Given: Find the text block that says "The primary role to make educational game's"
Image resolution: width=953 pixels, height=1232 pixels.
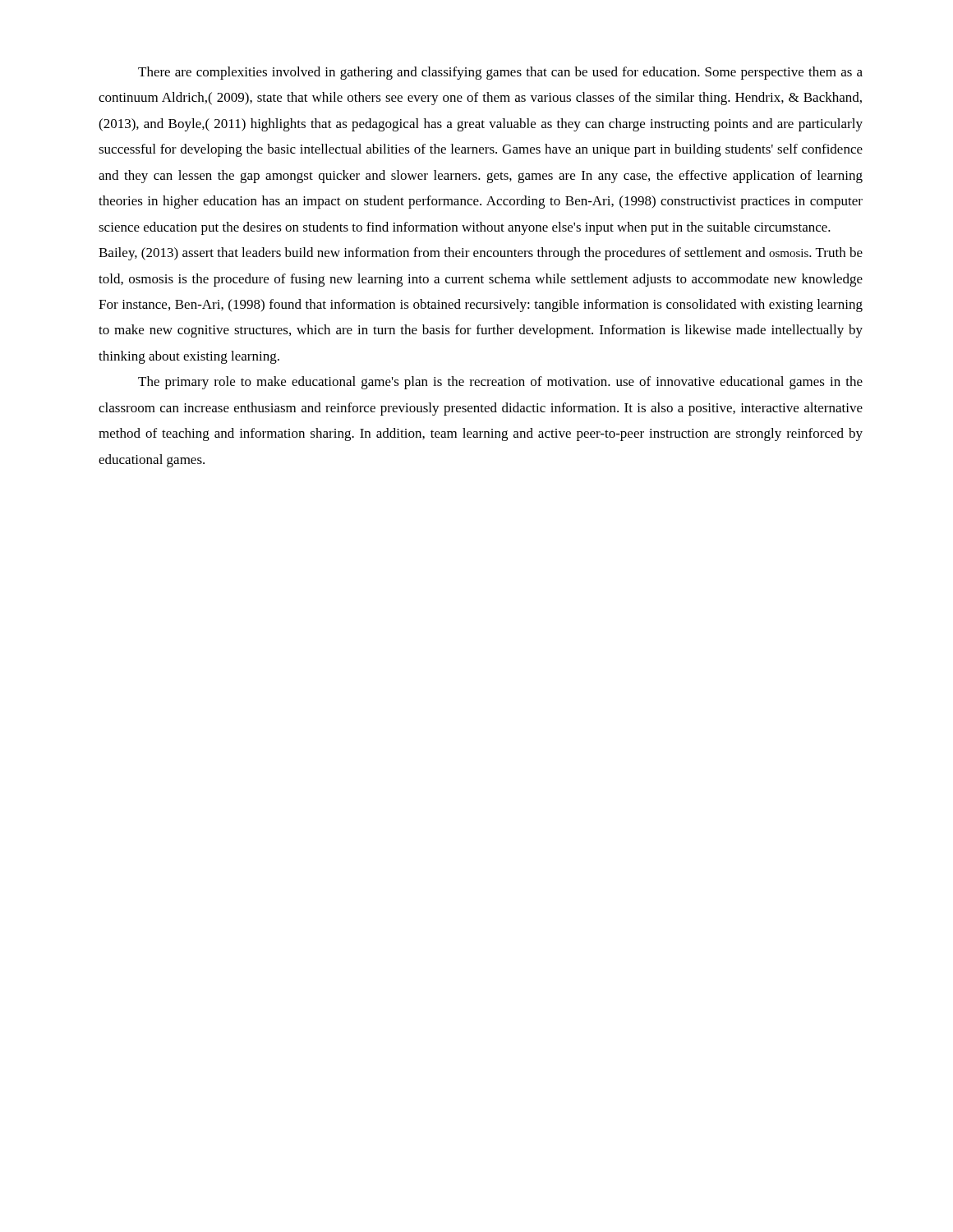Looking at the screenshot, I should coord(481,421).
